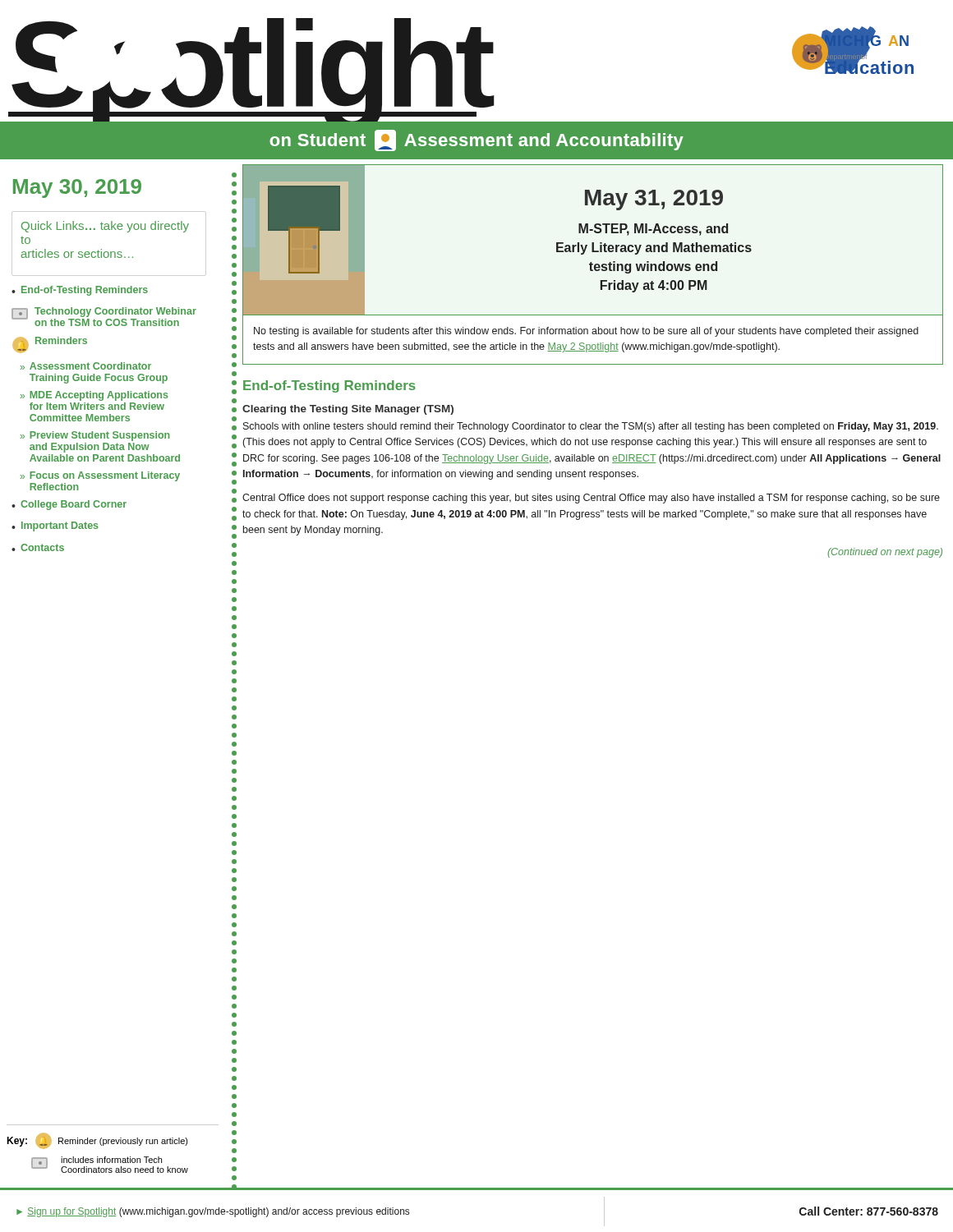The width and height of the screenshot is (953, 1232).
Task: Click the passage that begins "» Preview Student Suspensionand Expulsion Data NowAvailable on"
Action: tap(100, 447)
